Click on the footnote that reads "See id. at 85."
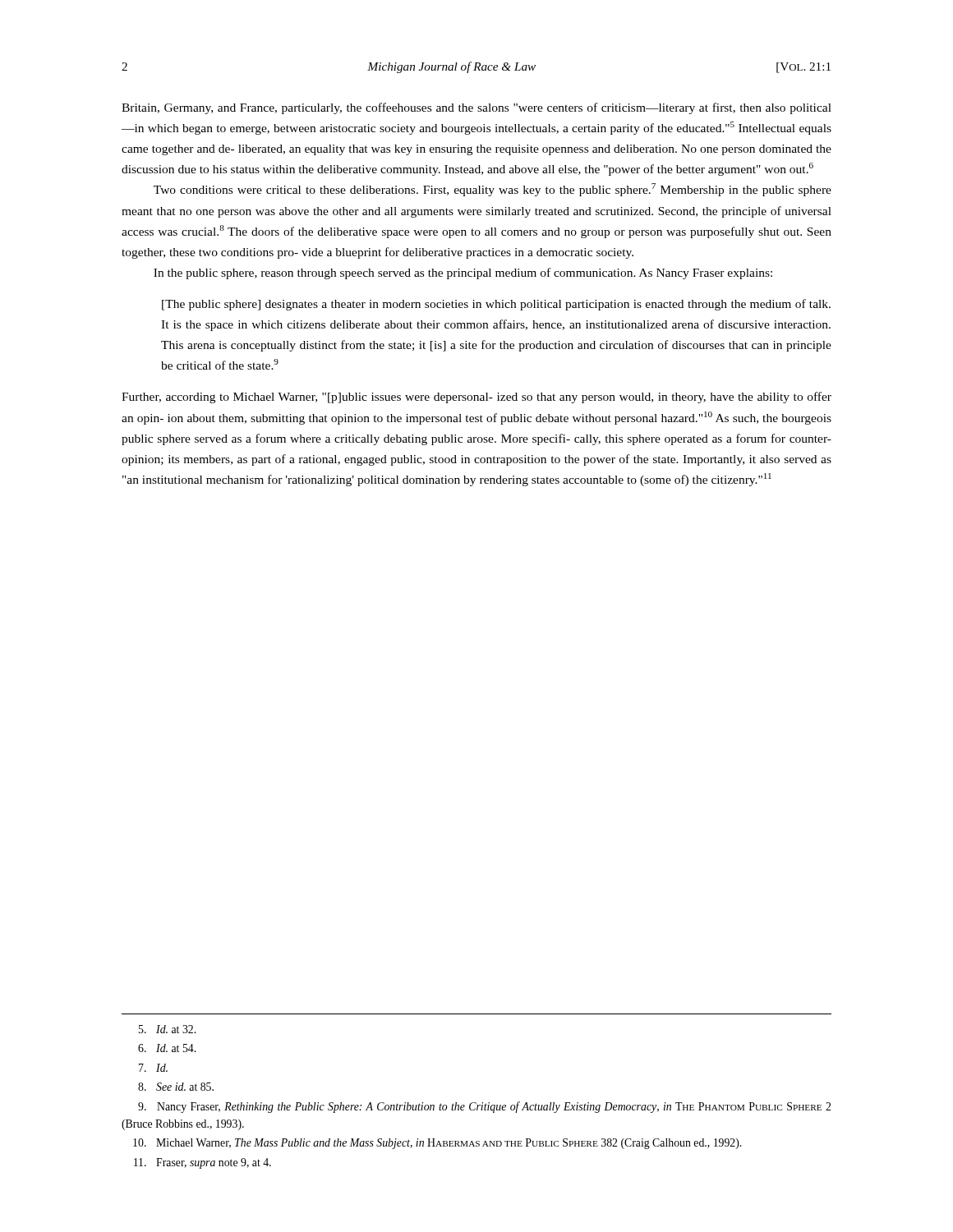Image resolution: width=953 pixels, height=1232 pixels. pos(168,1087)
